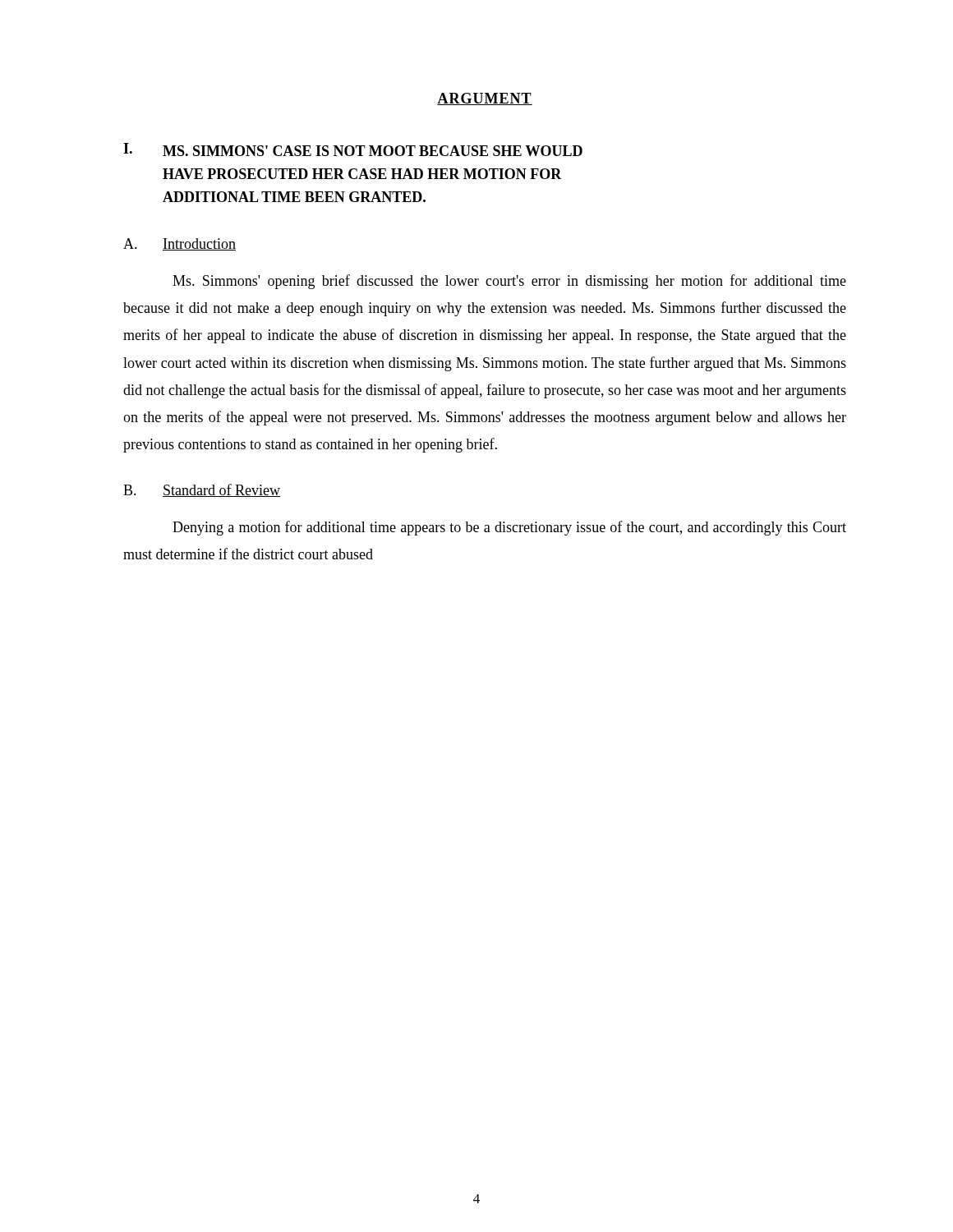Point to the passage starting "Denying a motion for additional time appears"
Viewport: 953px width, 1232px height.
click(x=485, y=541)
